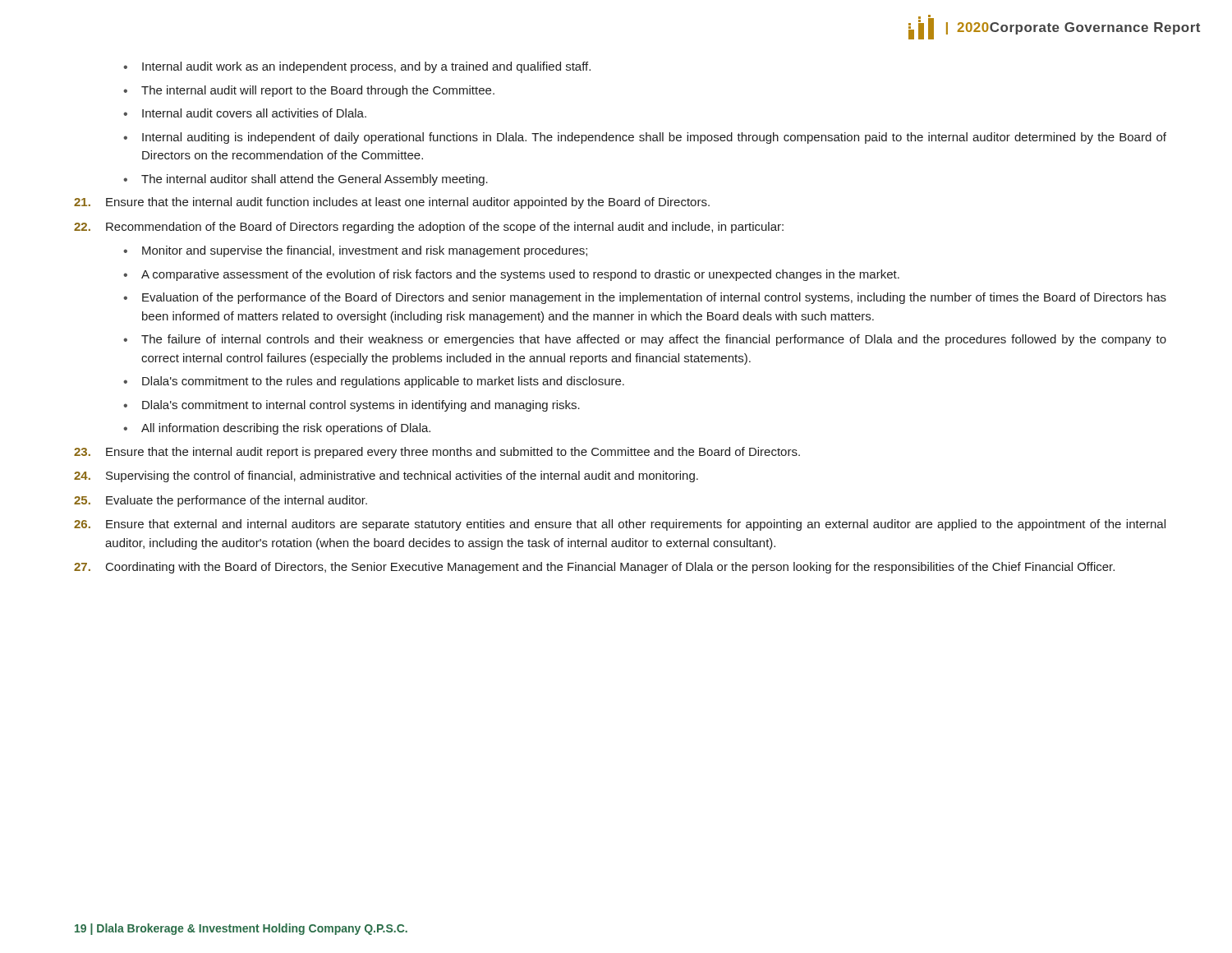Select the list item that reads "22. Recommendation of the Board of Directors"
The height and width of the screenshot is (953, 1232).
click(x=620, y=227)
